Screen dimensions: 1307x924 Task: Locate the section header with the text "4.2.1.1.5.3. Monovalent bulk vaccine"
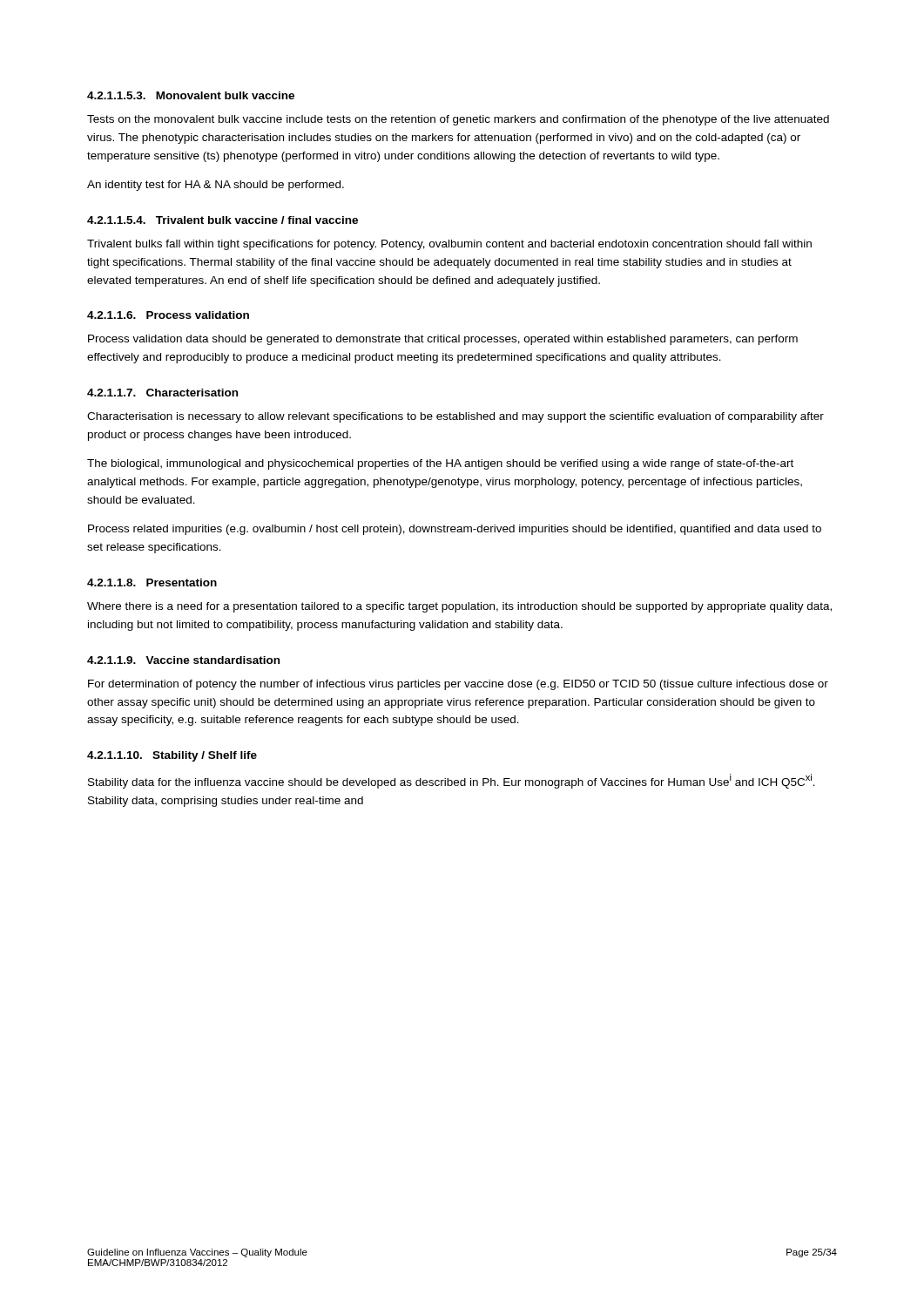pos(191,95)
